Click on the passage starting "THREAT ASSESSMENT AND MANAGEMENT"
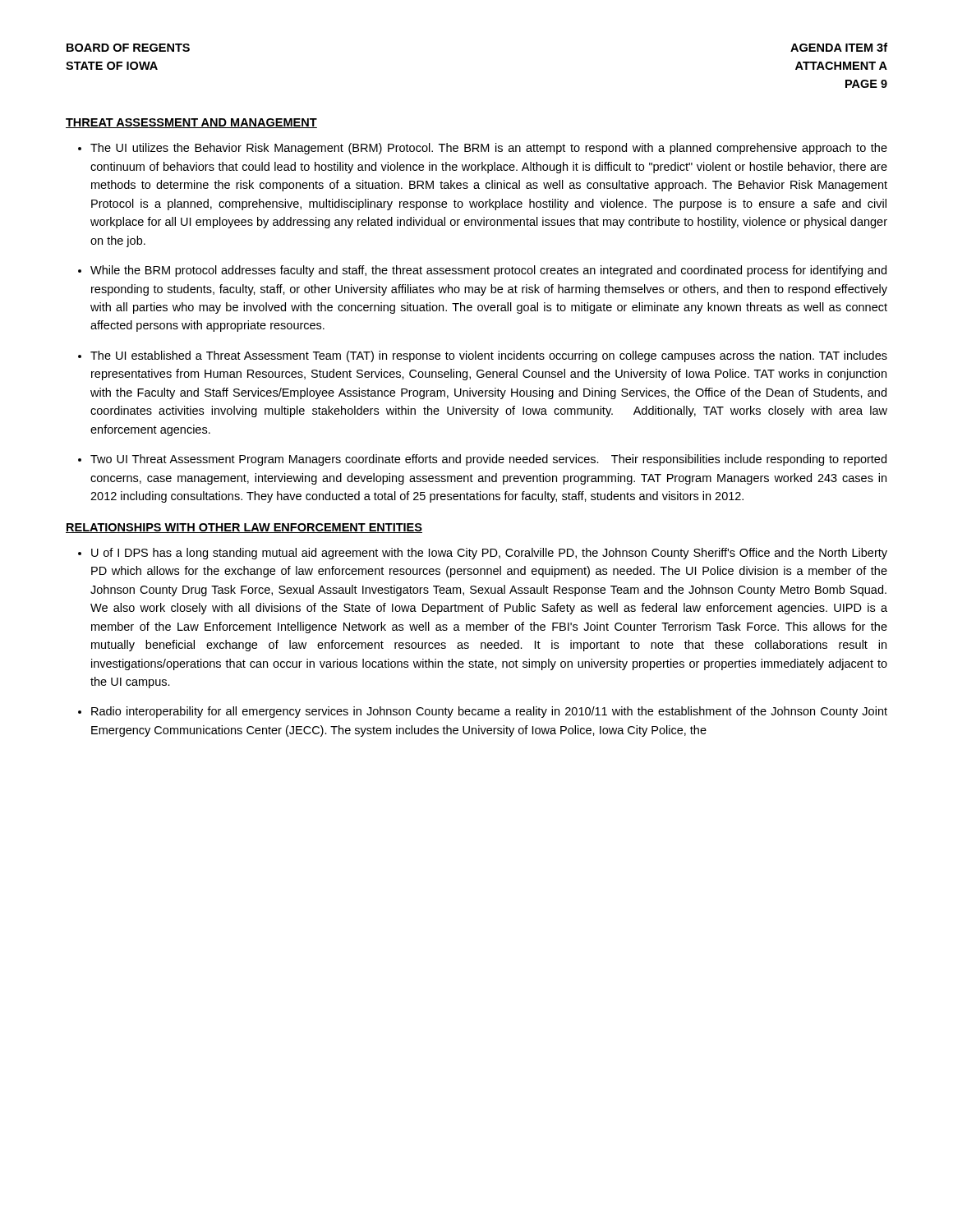The image size is (953, 1232). coord(191,123)
